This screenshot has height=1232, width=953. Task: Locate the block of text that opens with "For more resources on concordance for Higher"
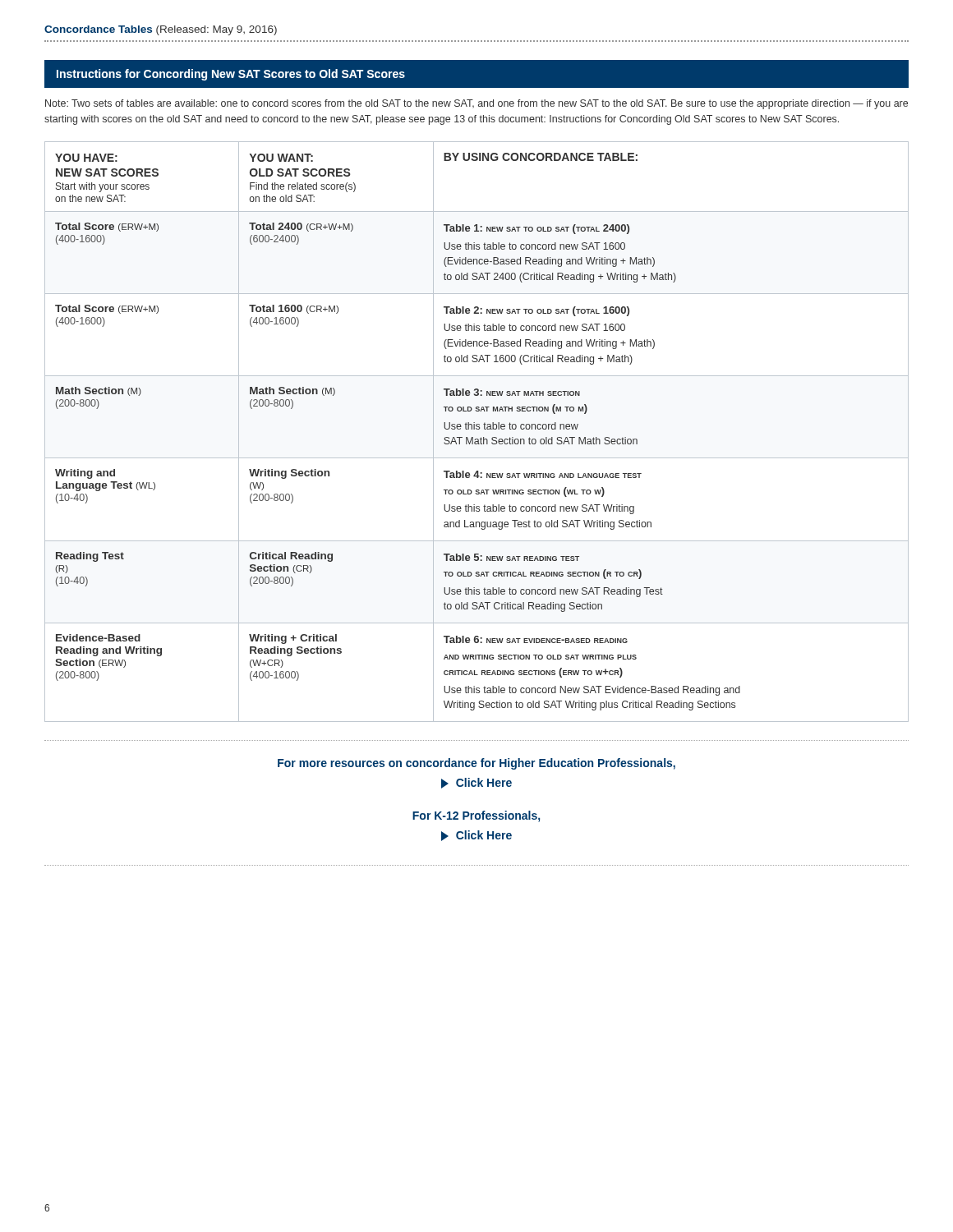tap(476, 774)
